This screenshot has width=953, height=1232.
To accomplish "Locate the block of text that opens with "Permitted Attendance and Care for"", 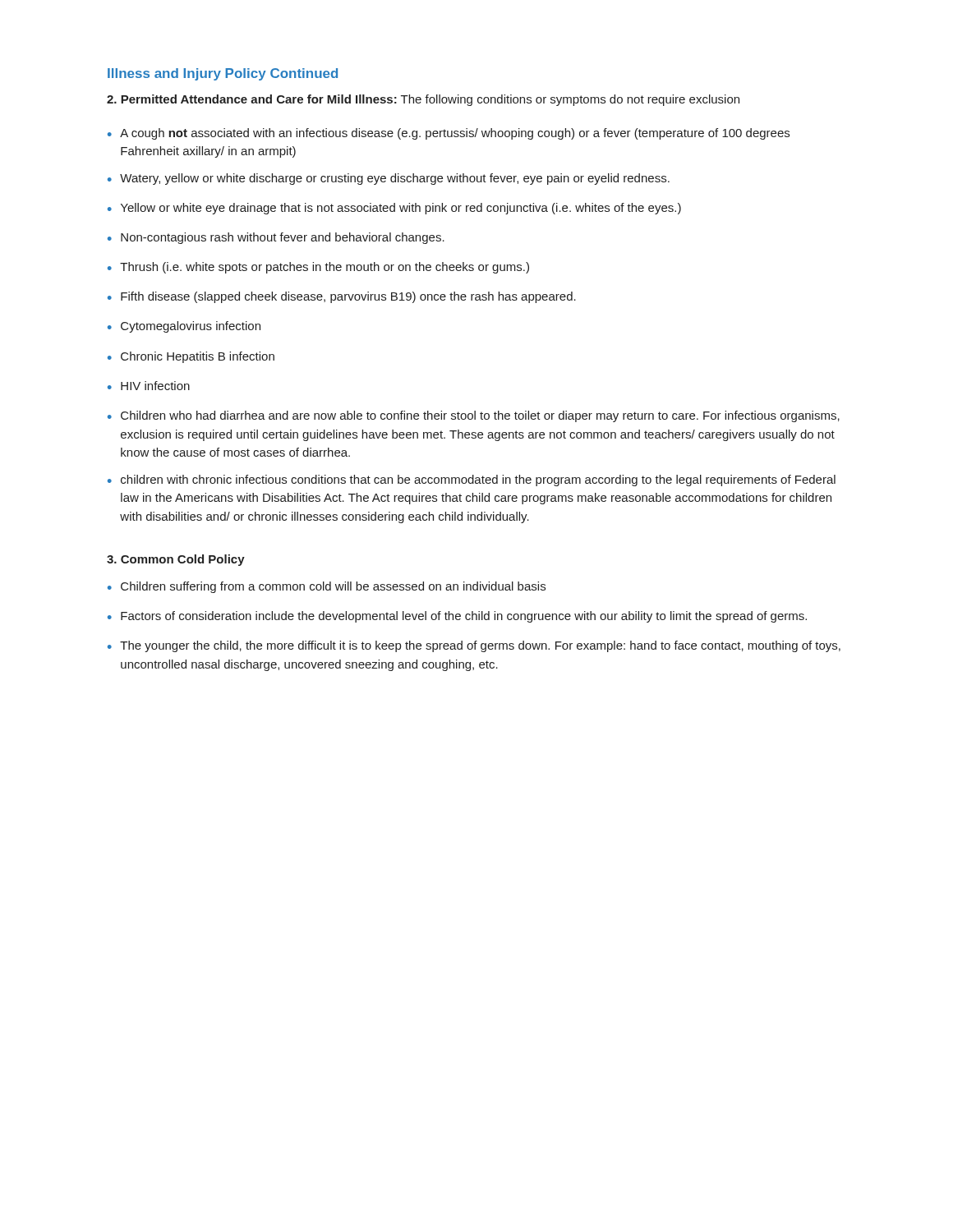I will tap(424, 99).
